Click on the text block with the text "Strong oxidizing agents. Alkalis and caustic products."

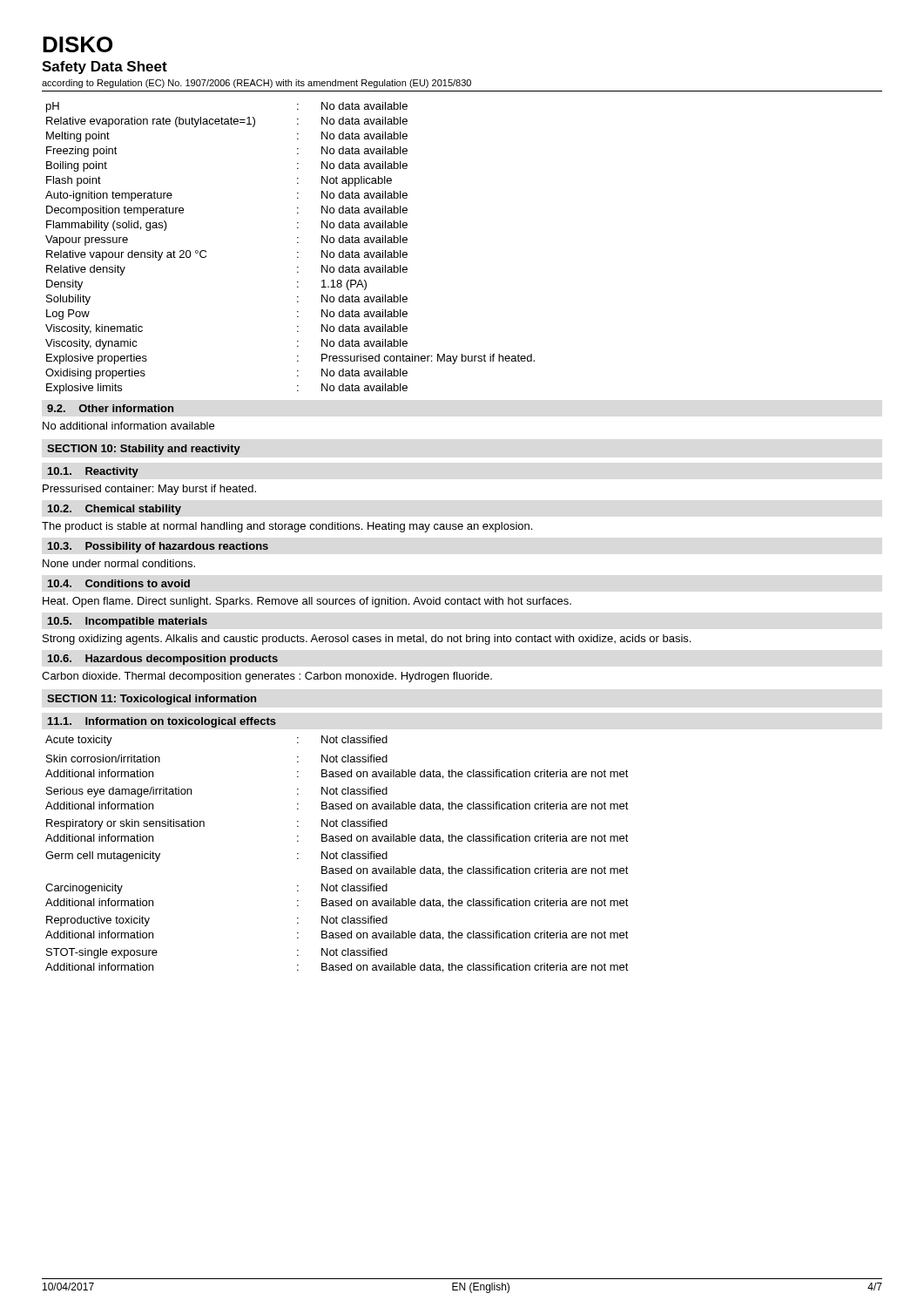367,638
